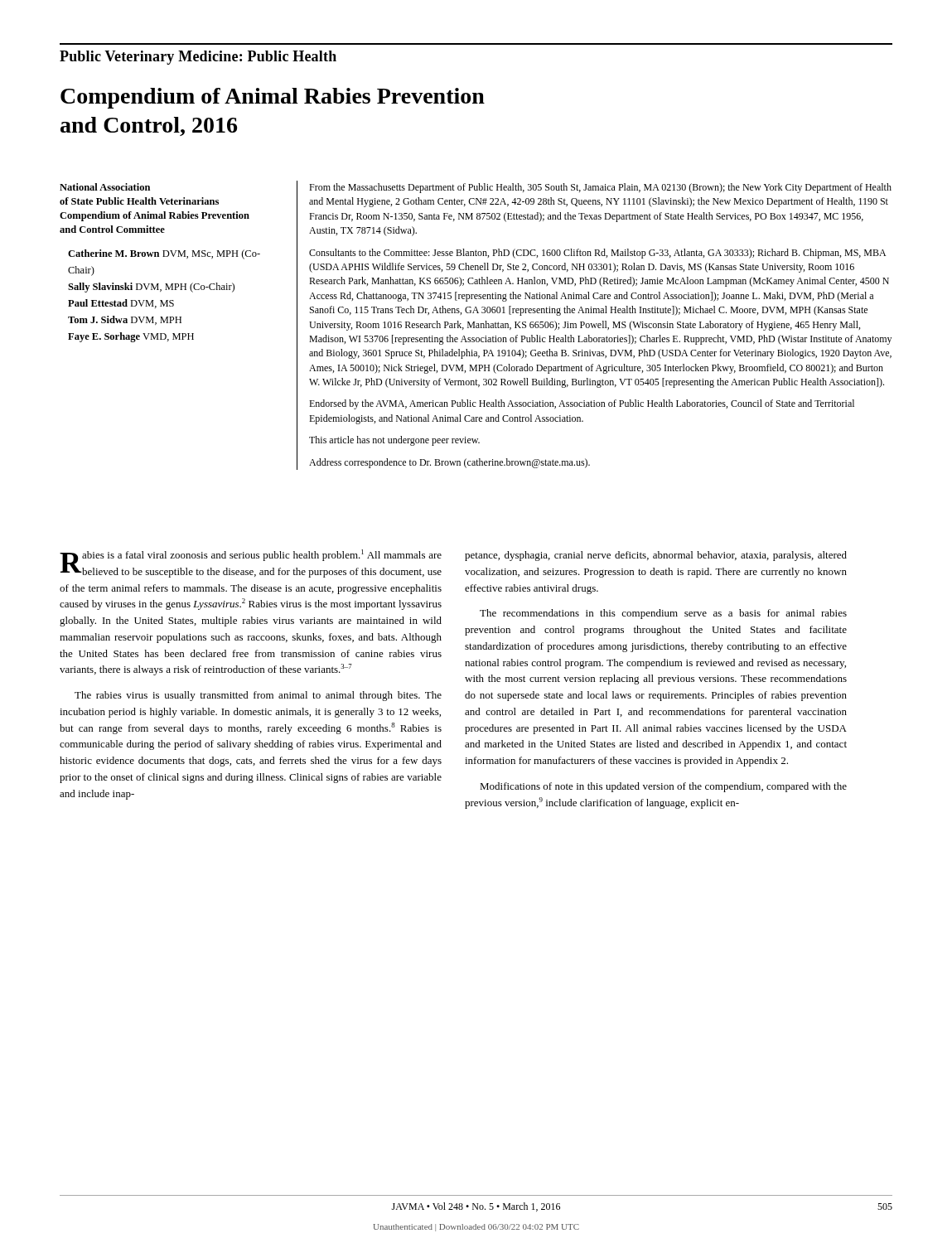Locate the section header containing "Public Veterinary Medicine:"
The image size is (952, 1243).
click(198, 56)
